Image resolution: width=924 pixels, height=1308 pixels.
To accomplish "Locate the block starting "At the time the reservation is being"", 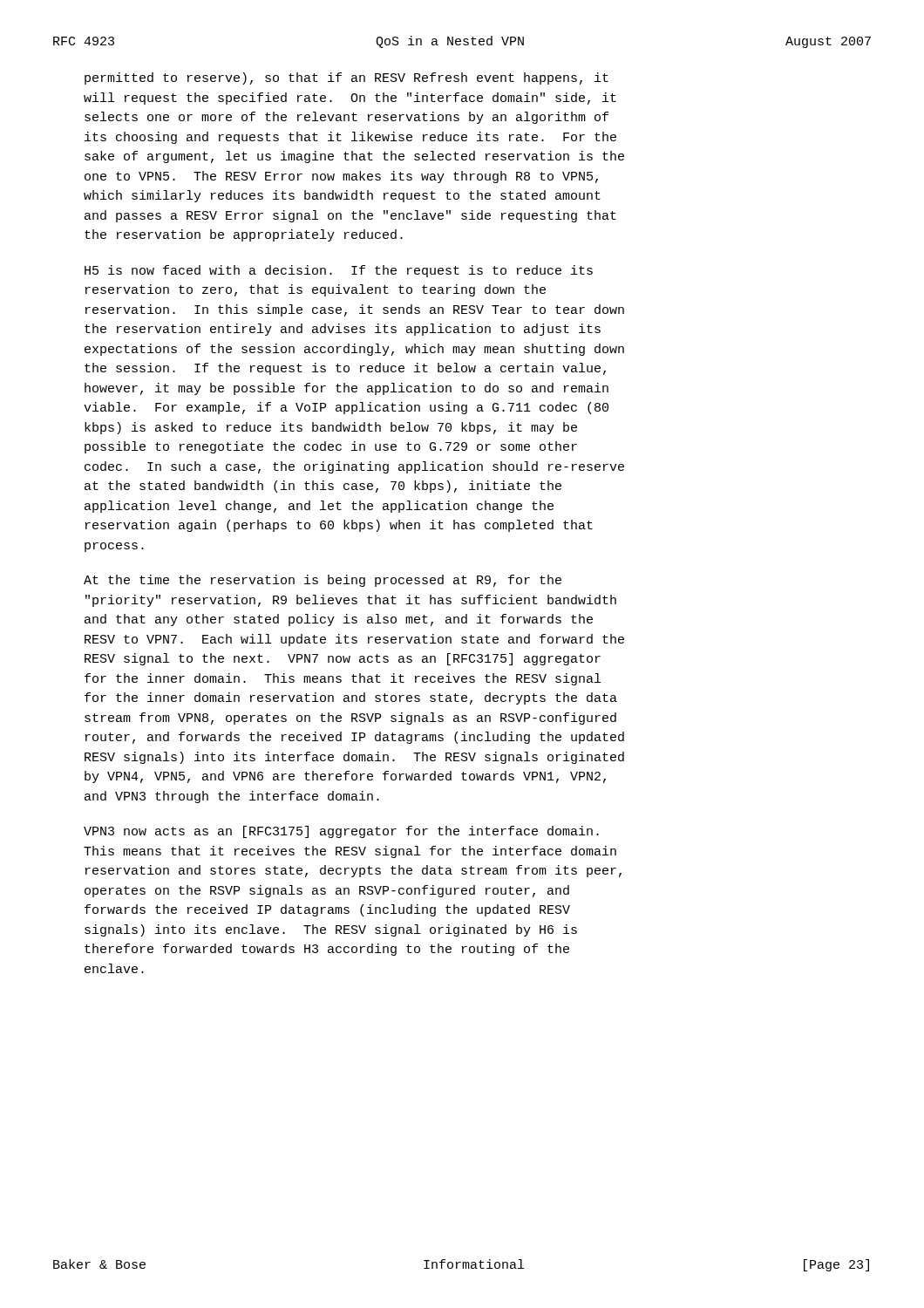I will 478,690.
